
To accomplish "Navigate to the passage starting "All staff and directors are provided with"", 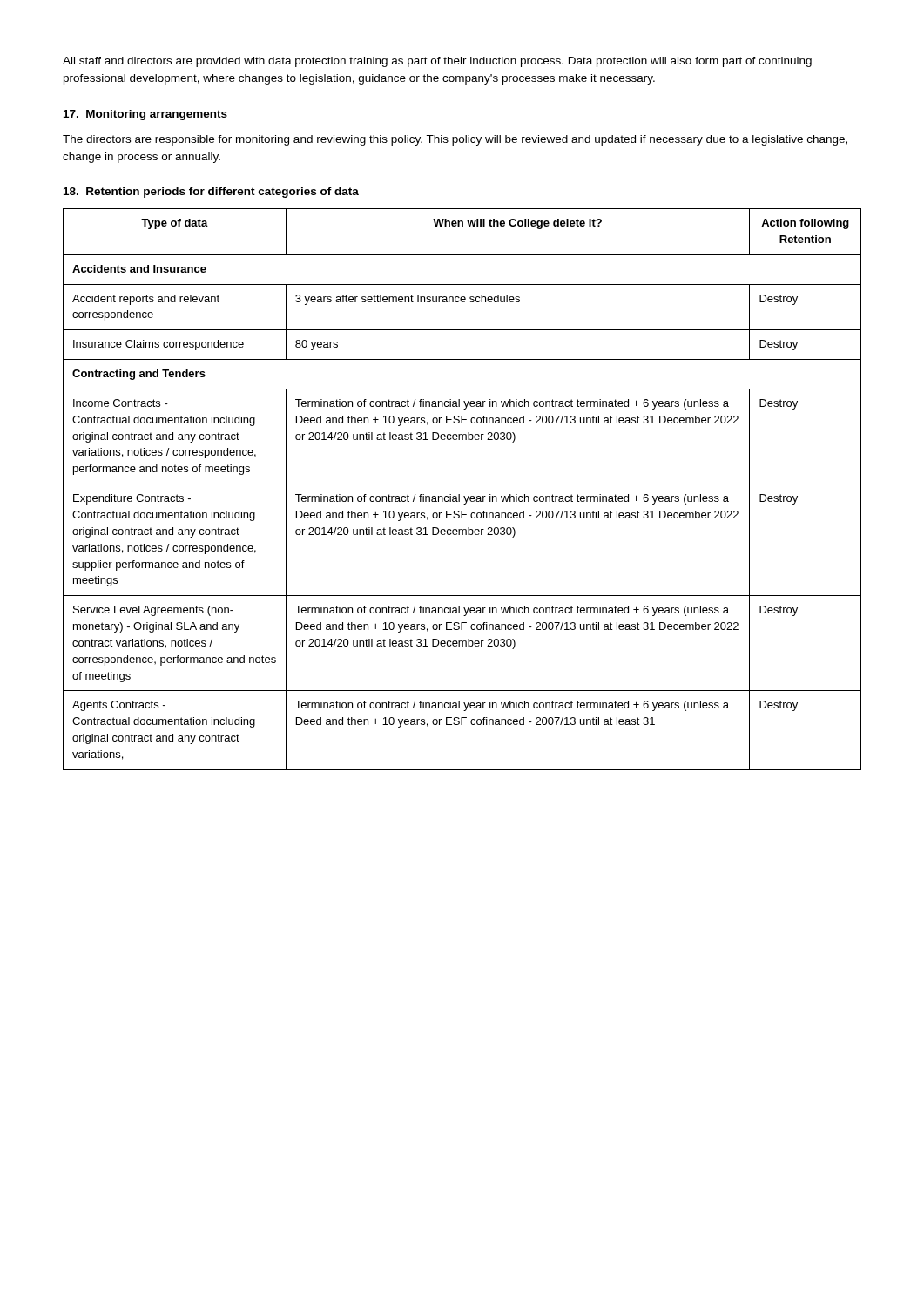I will point(437,69).
